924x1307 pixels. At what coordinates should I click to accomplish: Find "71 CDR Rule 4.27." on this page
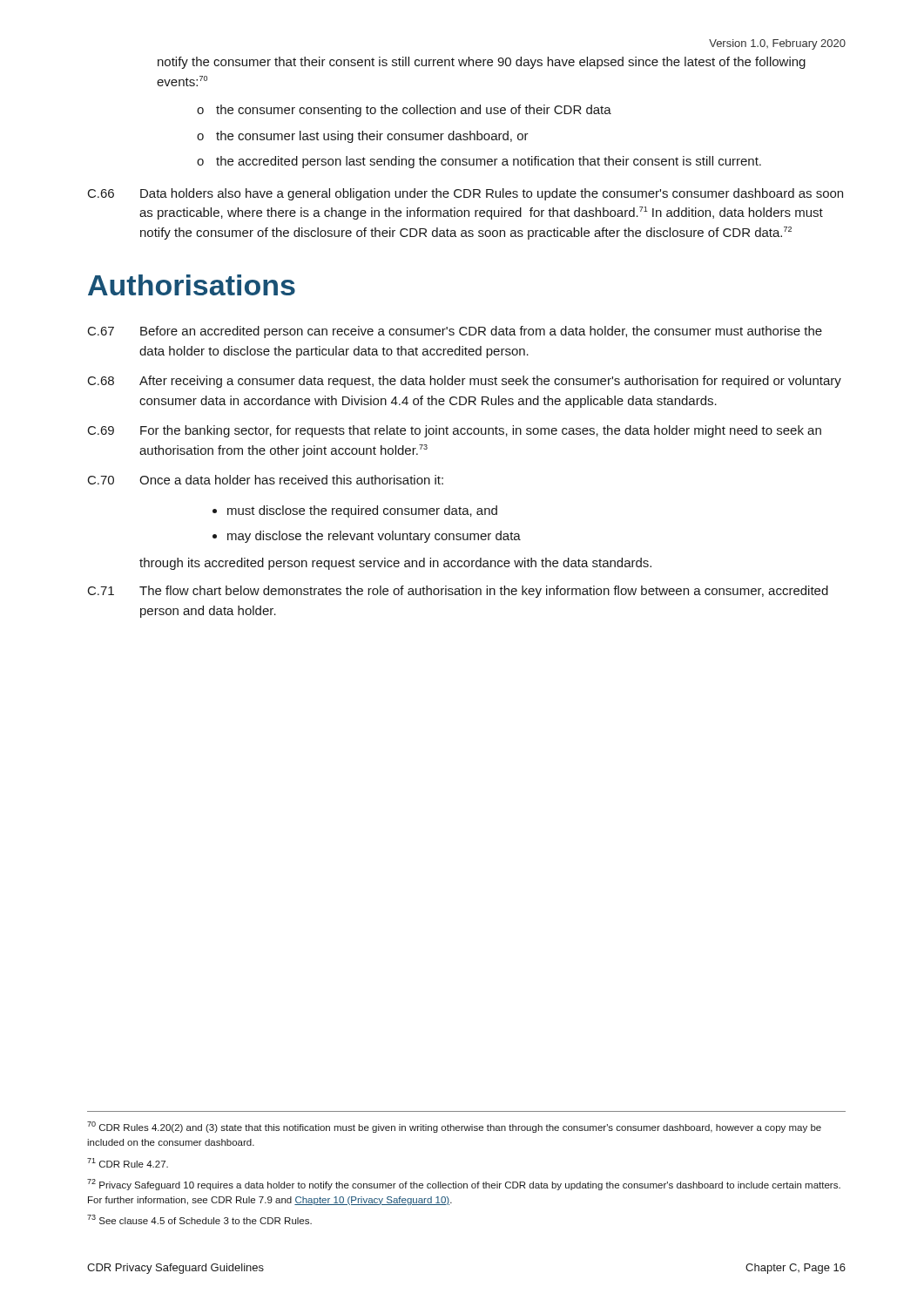click(128, 1162)
